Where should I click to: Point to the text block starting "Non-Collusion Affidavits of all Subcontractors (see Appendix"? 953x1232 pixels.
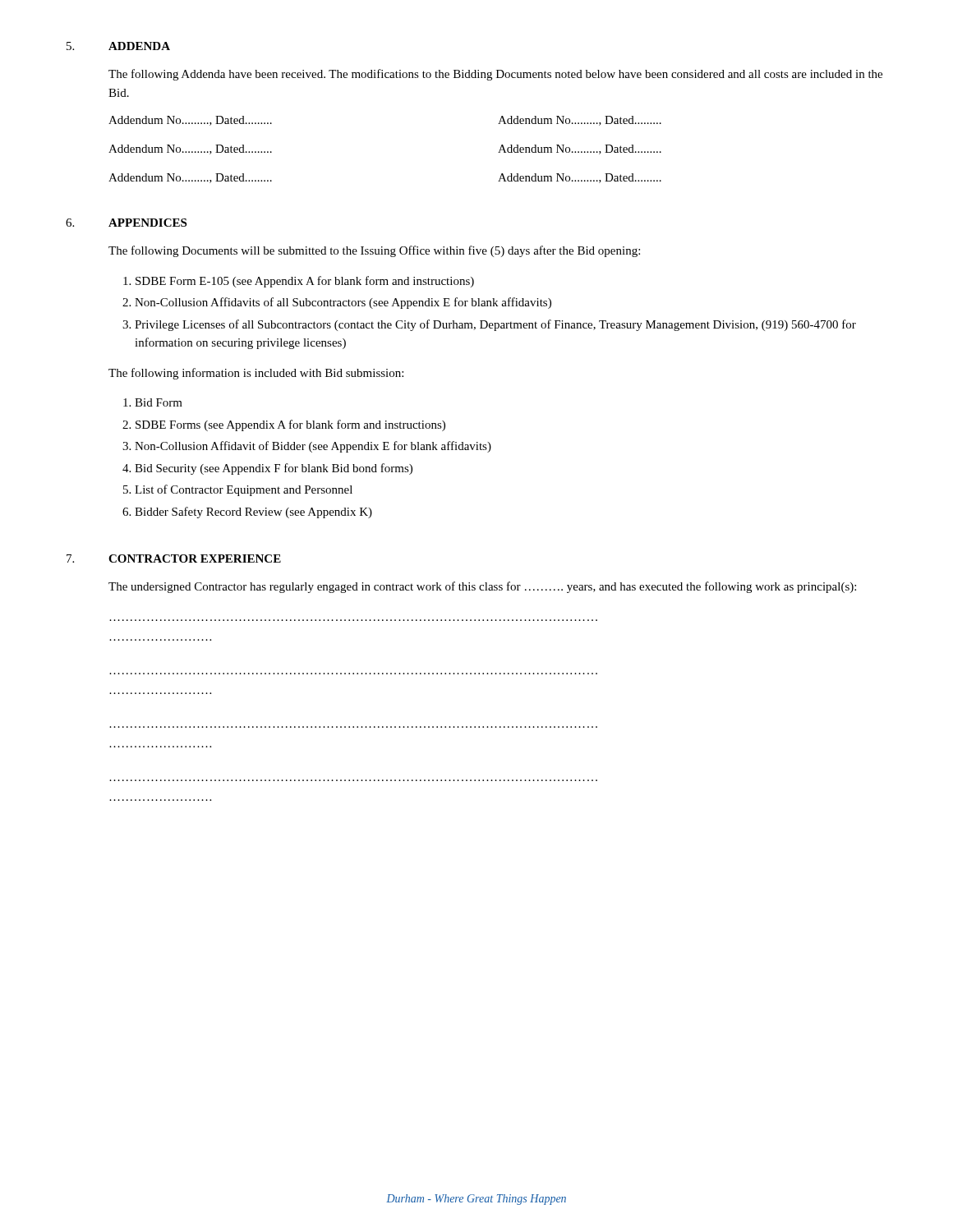tap(343, 302)
